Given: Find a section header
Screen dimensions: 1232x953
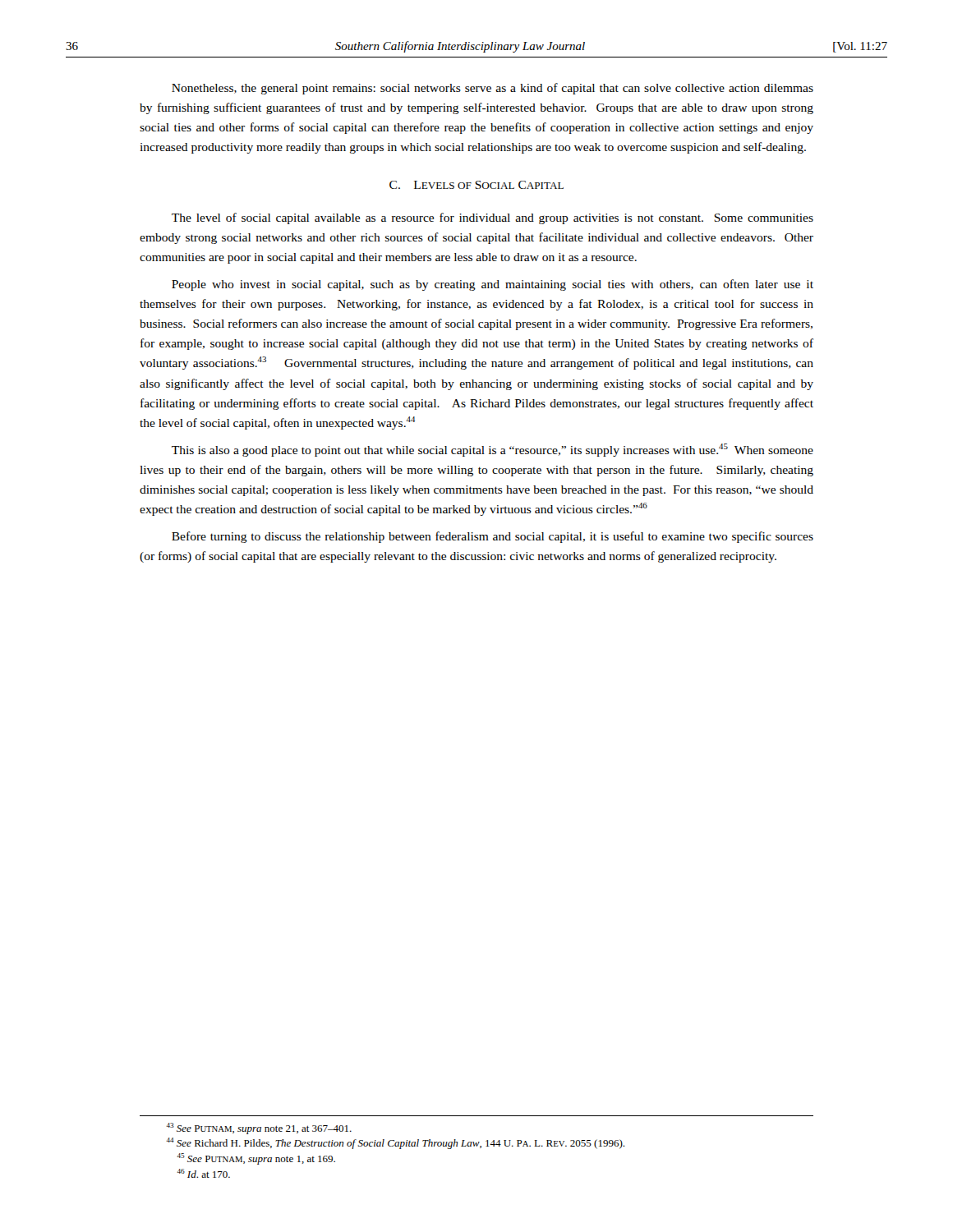Looking at the screenshot, I should (x=476, y=185).
